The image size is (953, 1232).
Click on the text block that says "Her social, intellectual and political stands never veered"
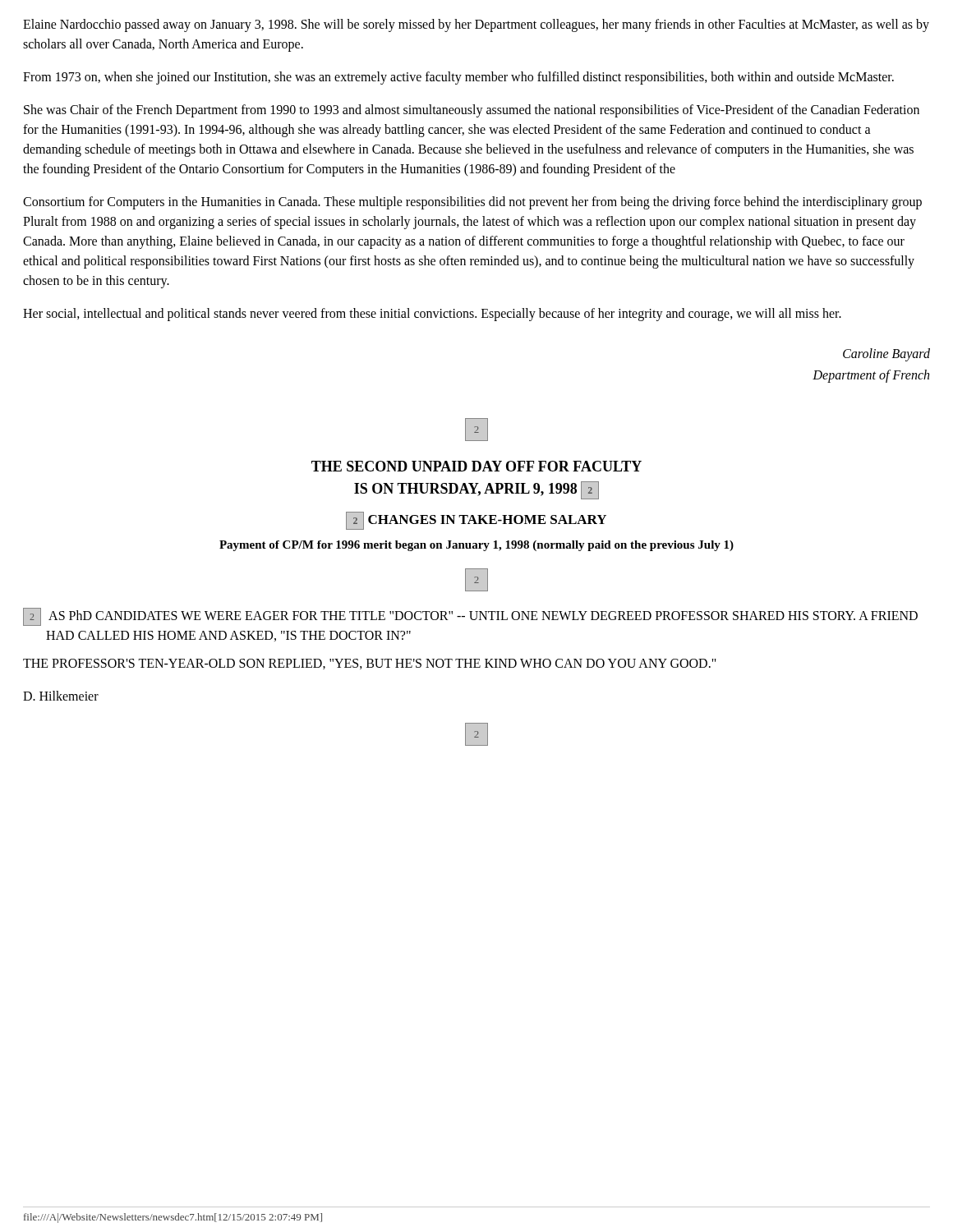tap(432, 313)
